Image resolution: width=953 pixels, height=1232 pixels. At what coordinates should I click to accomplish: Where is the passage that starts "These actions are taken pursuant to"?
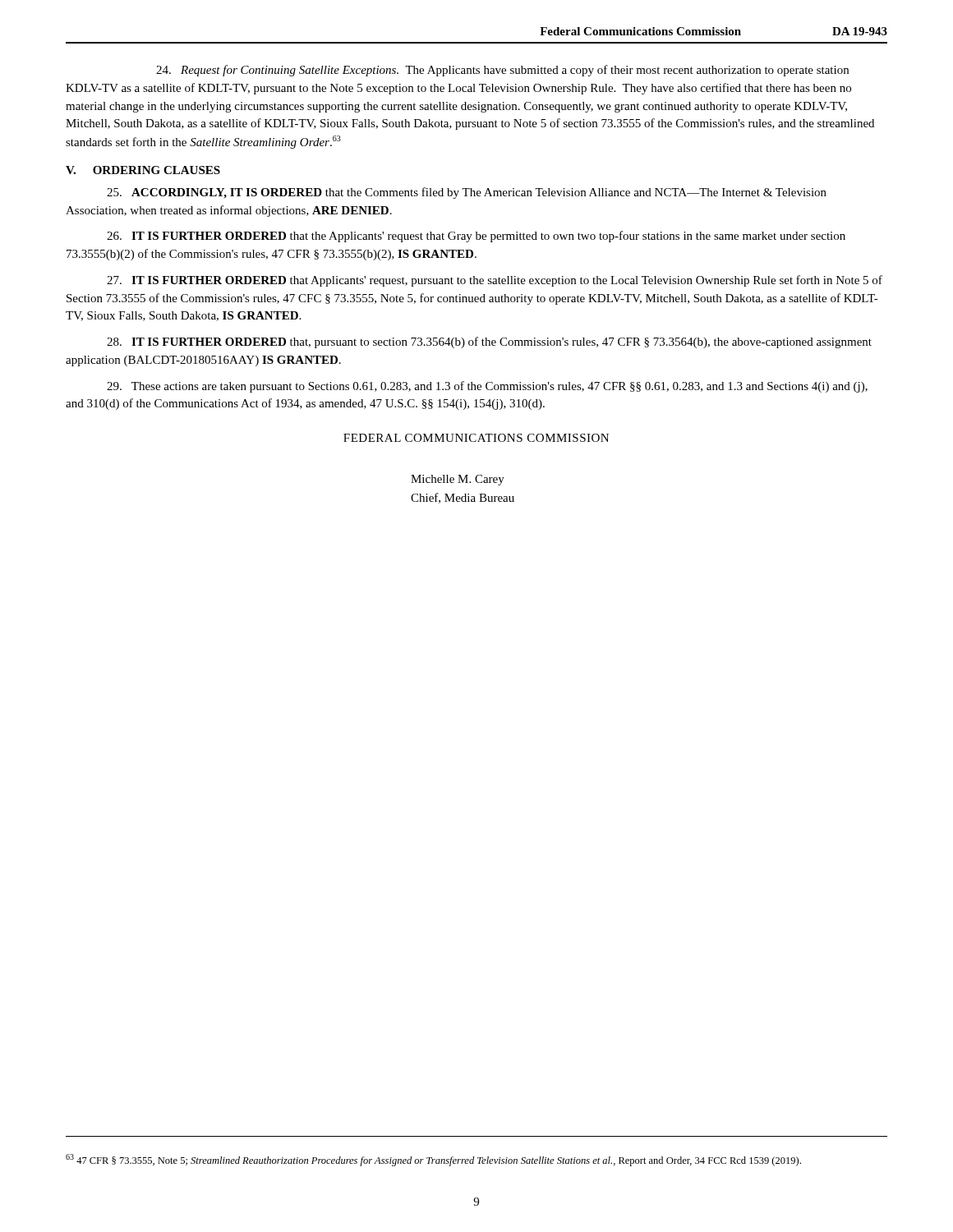click(476, 395)
